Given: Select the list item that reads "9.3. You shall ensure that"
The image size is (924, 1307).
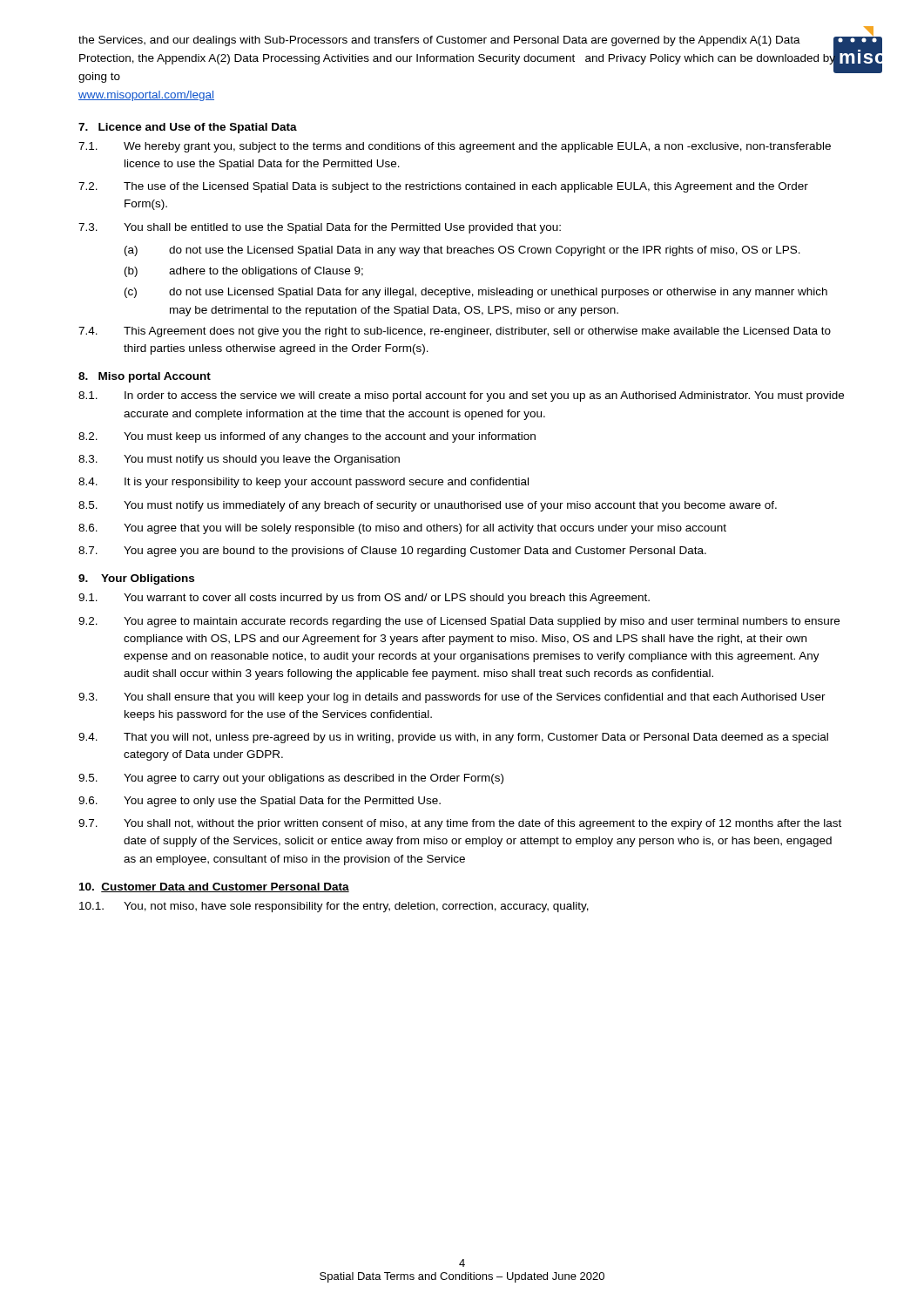Looking at the screenshot, I should 462,706.
